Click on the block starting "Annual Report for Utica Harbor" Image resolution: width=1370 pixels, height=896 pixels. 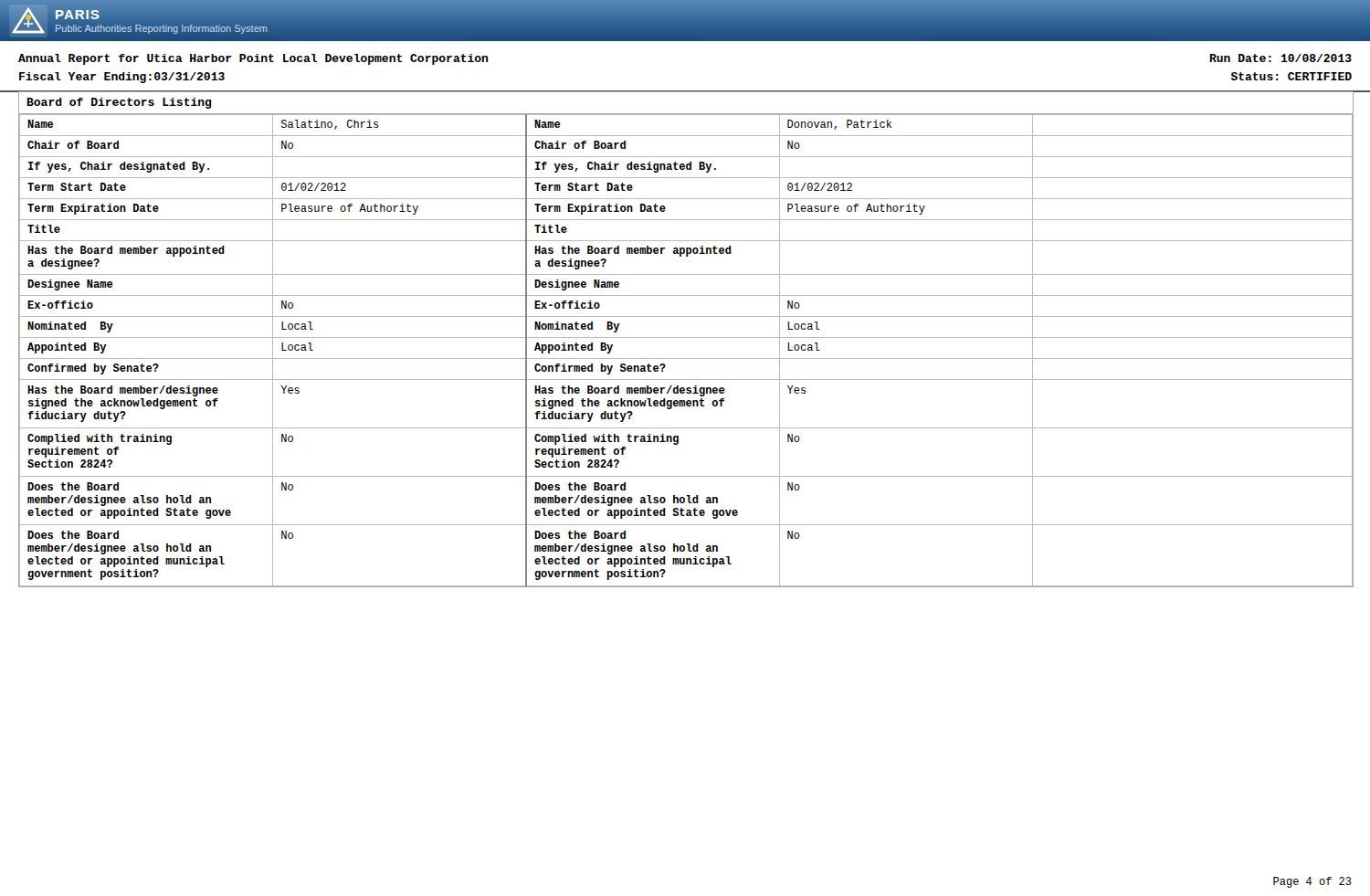pos(253,68)
